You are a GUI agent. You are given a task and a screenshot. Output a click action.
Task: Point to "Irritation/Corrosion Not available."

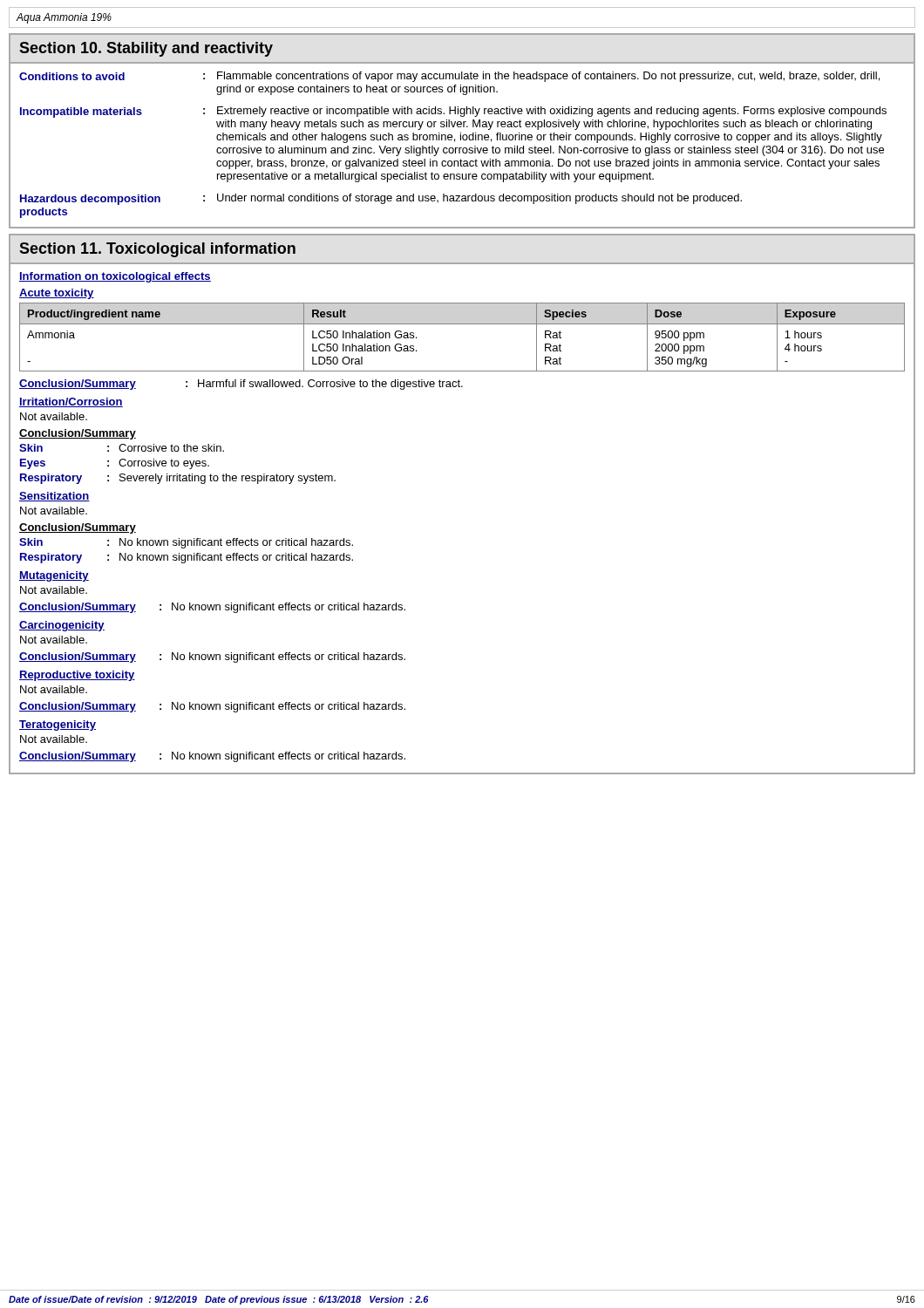coord(71,402)
